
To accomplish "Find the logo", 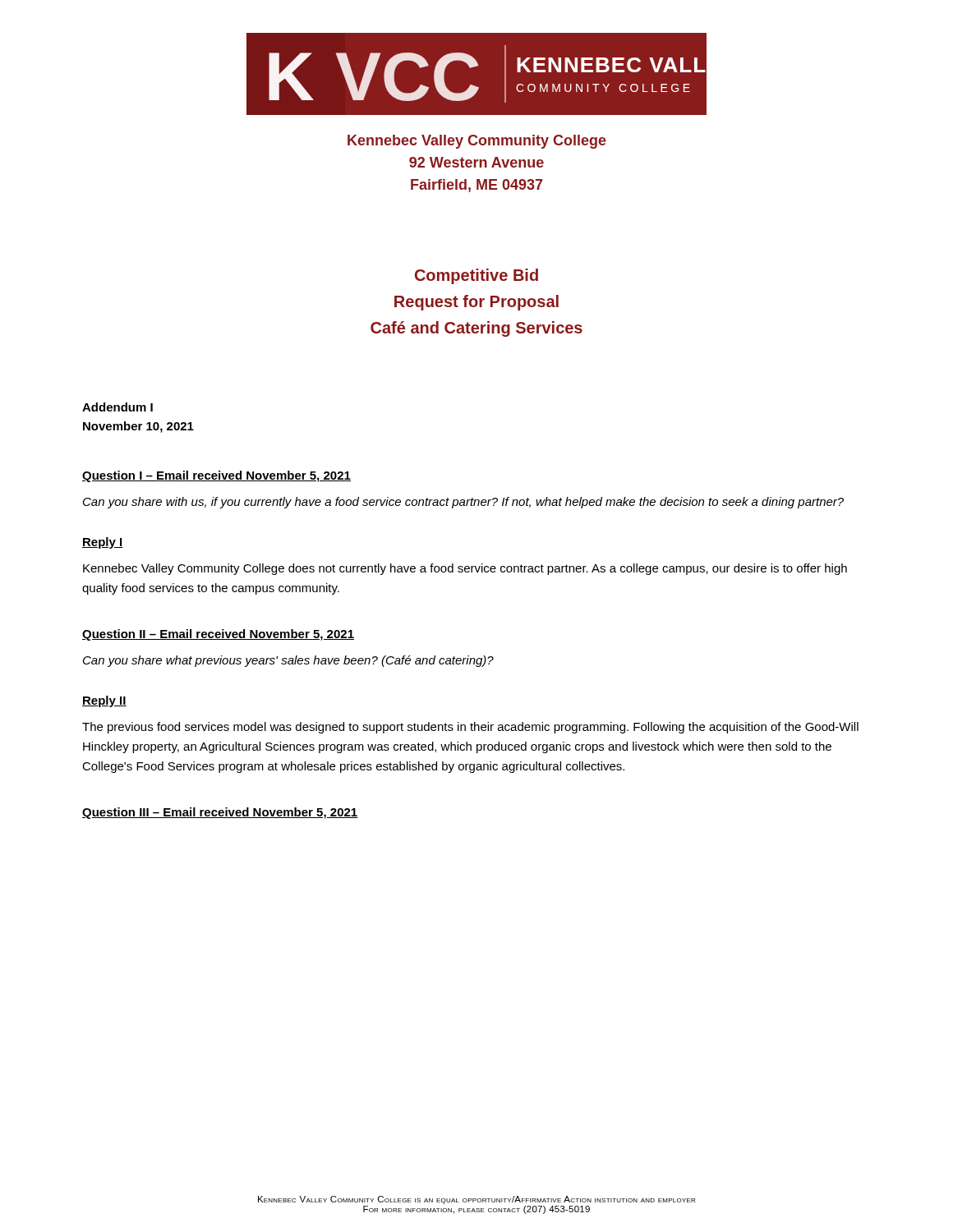I will pyautogui.click(x=476, y=57).
